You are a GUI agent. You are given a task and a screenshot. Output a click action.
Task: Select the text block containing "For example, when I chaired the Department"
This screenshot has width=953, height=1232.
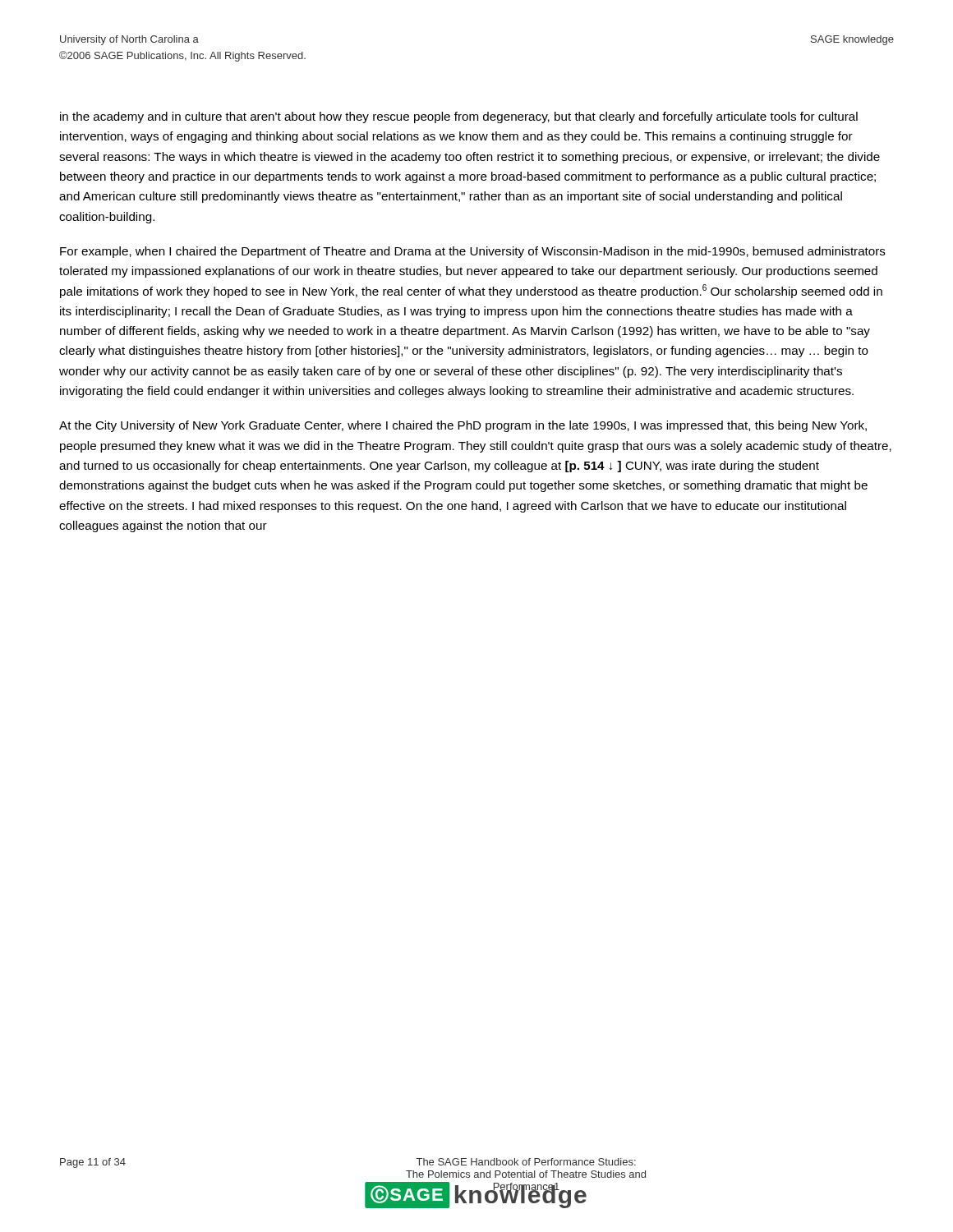(x=476, y=321)
